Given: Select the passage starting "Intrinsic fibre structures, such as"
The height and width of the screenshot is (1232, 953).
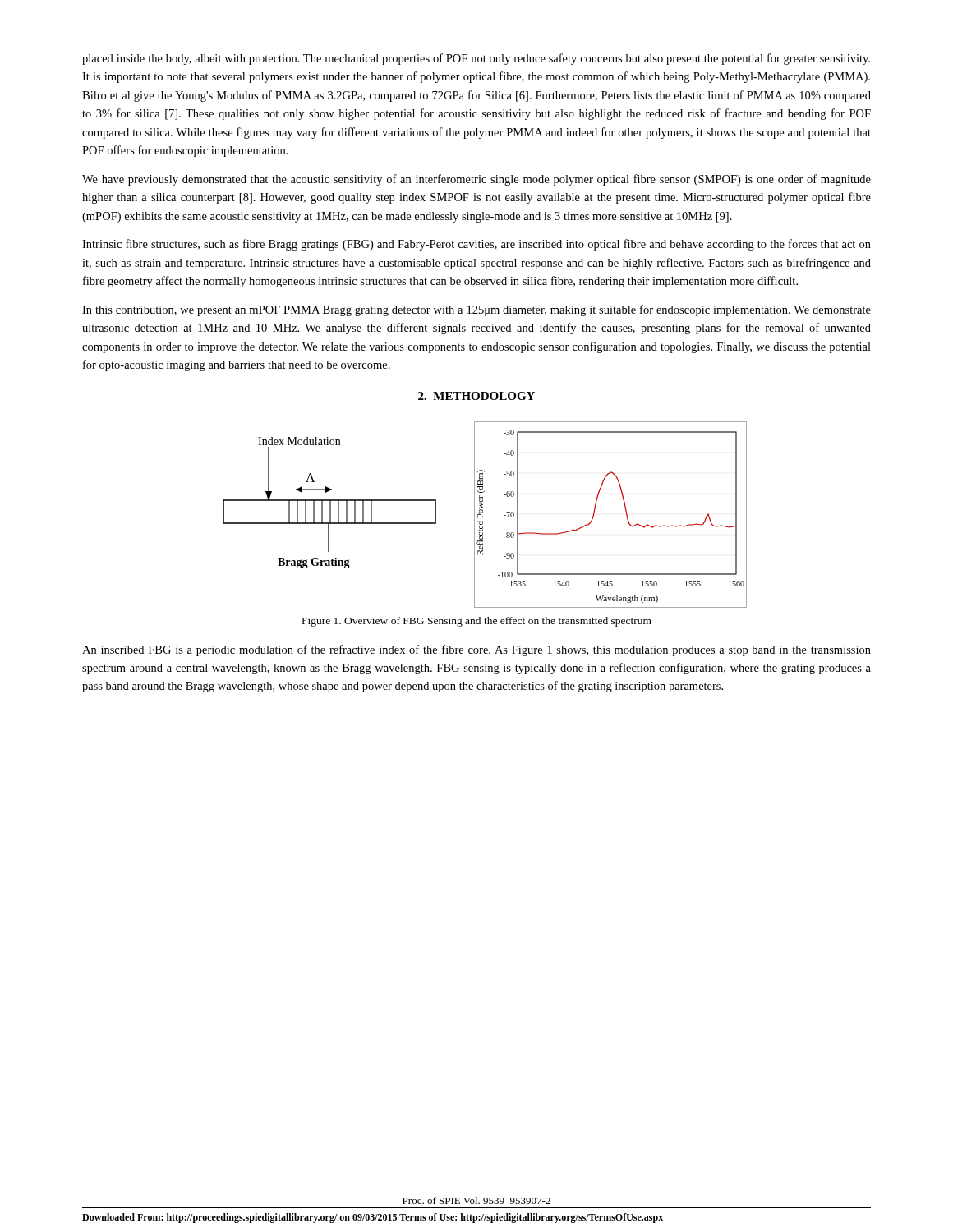Looking at the screenshot, I should coord(476,263).
